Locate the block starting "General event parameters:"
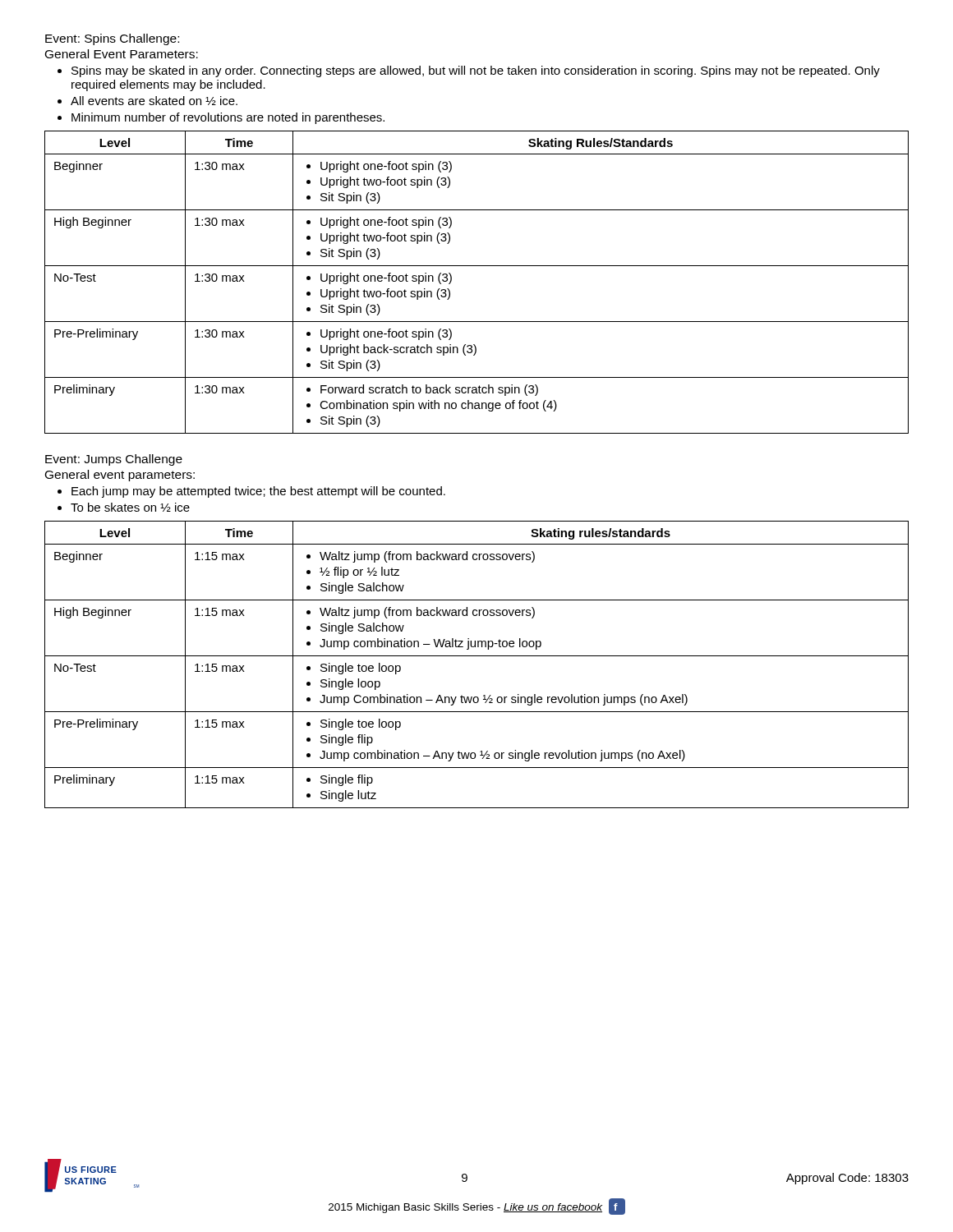 (120, 474)
